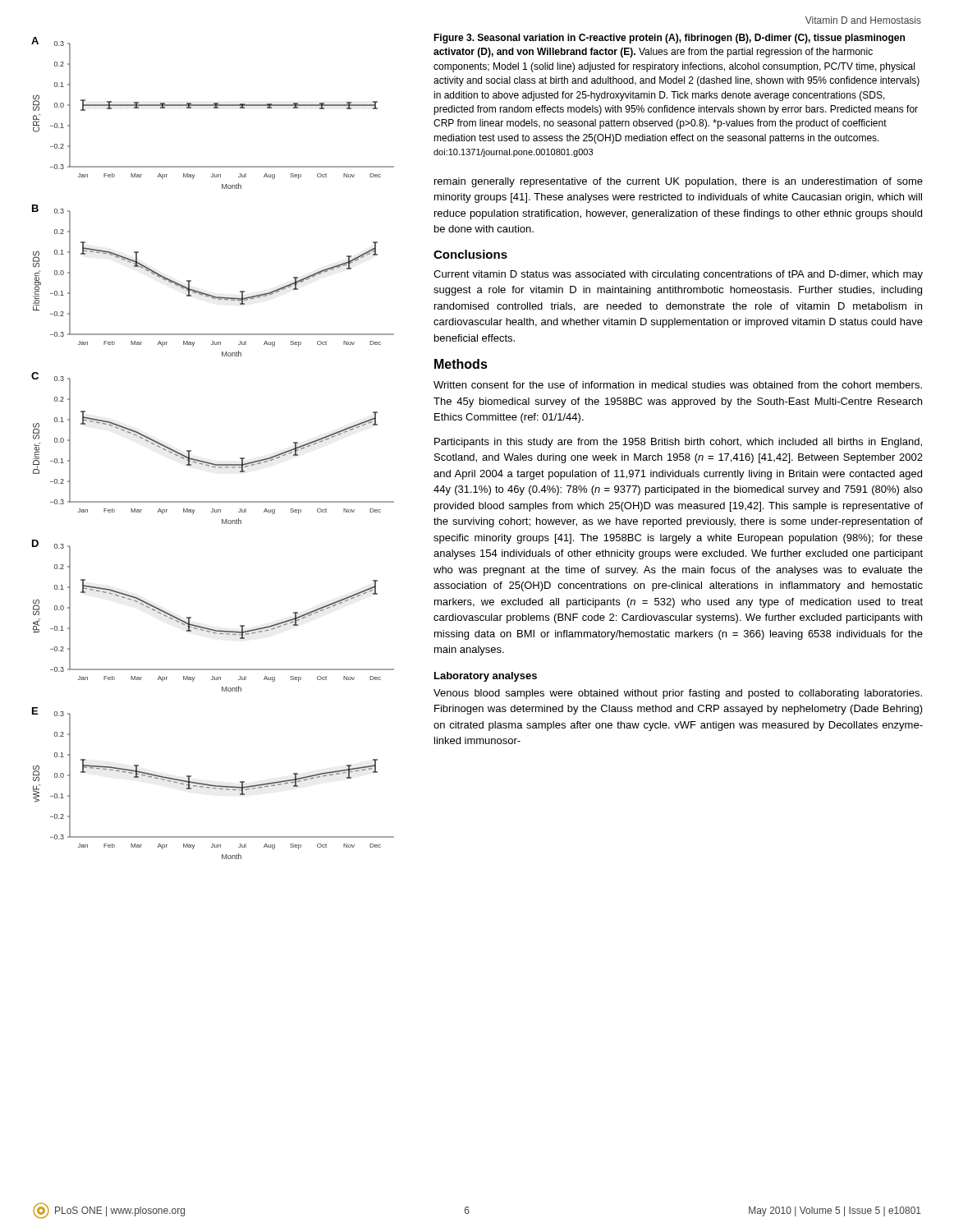
Task: Point to the element starting "Figure 3. Seasonal variation"
Action: click(x=677, y=94)
